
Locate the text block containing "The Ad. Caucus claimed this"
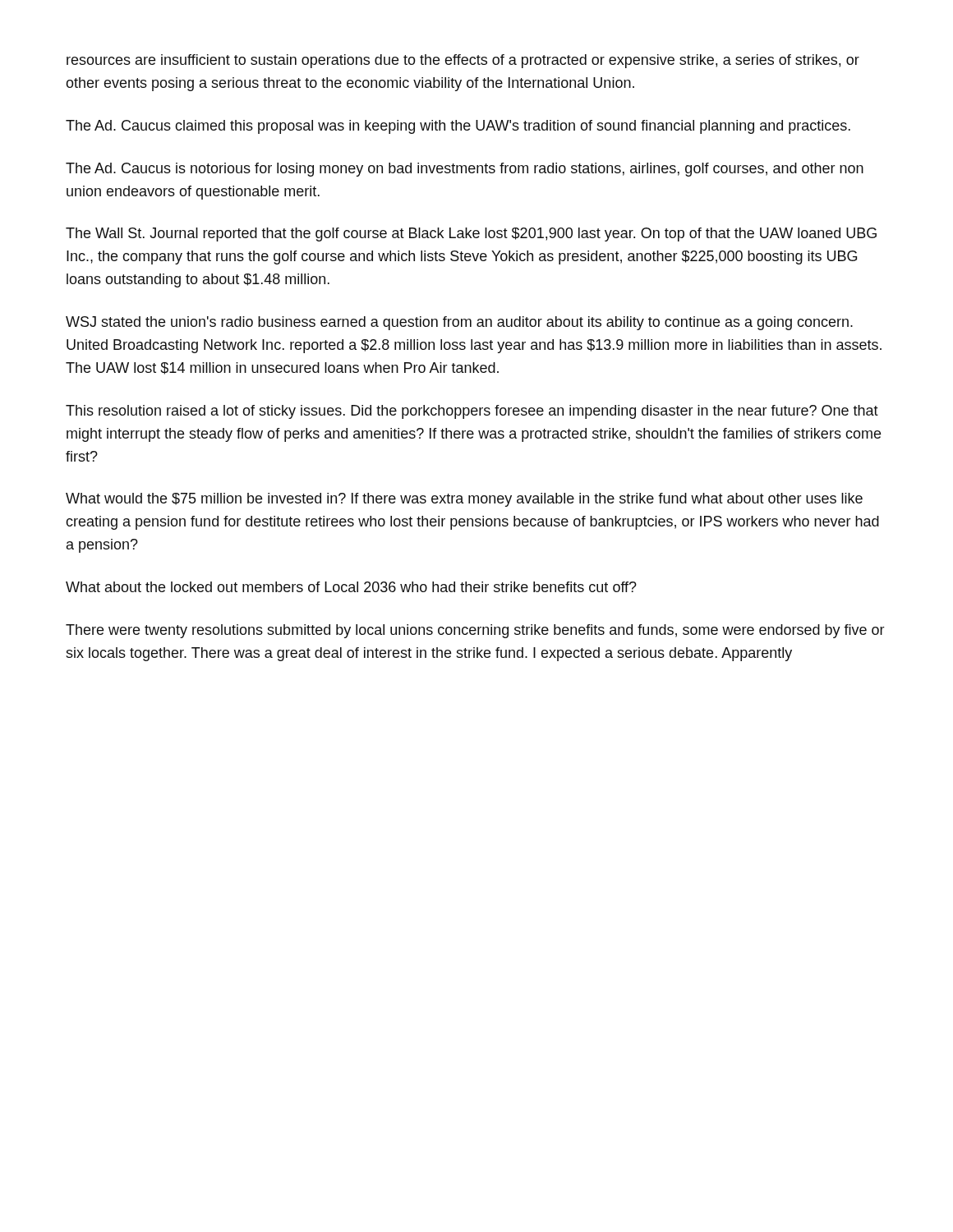click(459, 125)
